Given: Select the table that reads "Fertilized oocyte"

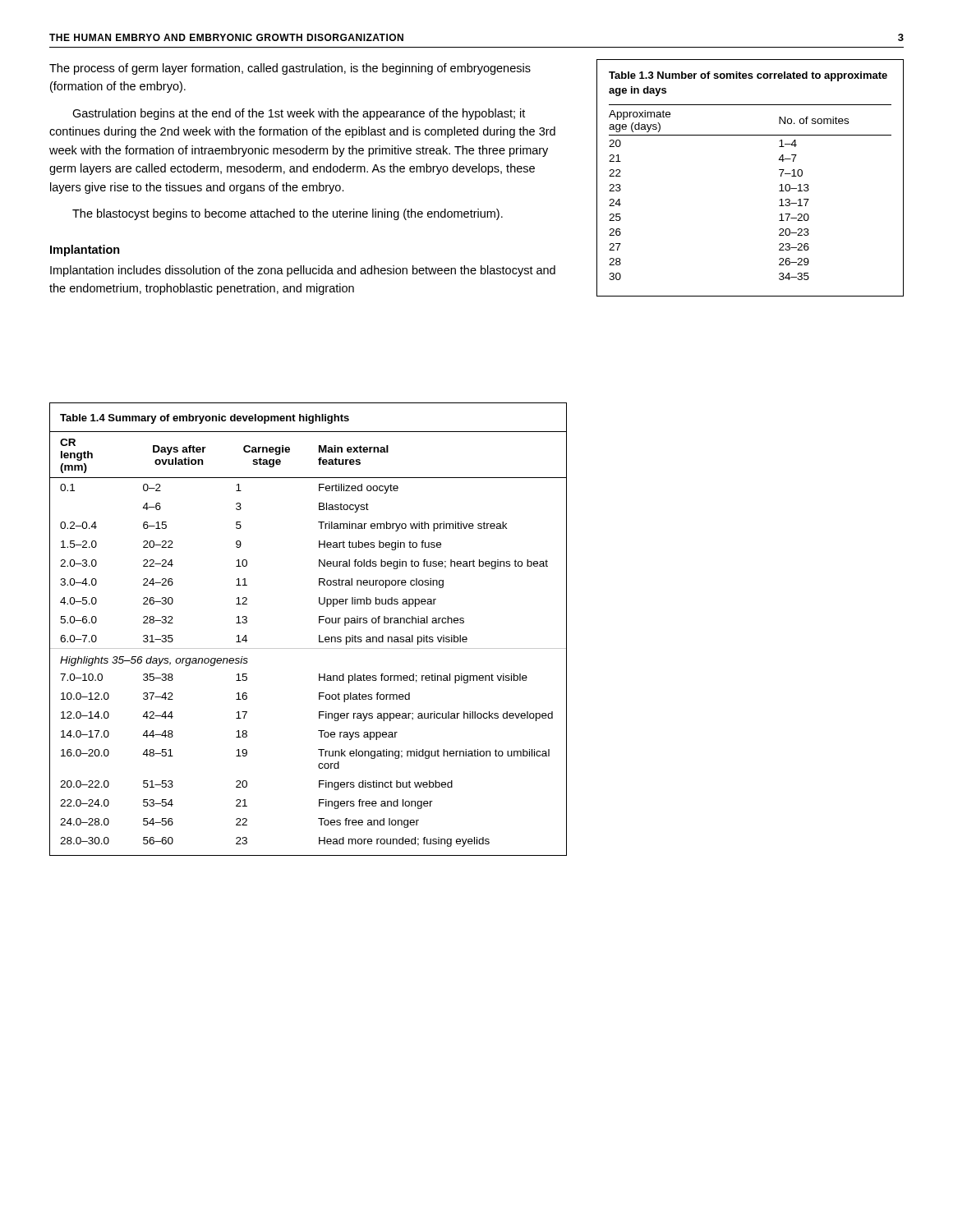Looking at the screenshot, I should (308, 643).
